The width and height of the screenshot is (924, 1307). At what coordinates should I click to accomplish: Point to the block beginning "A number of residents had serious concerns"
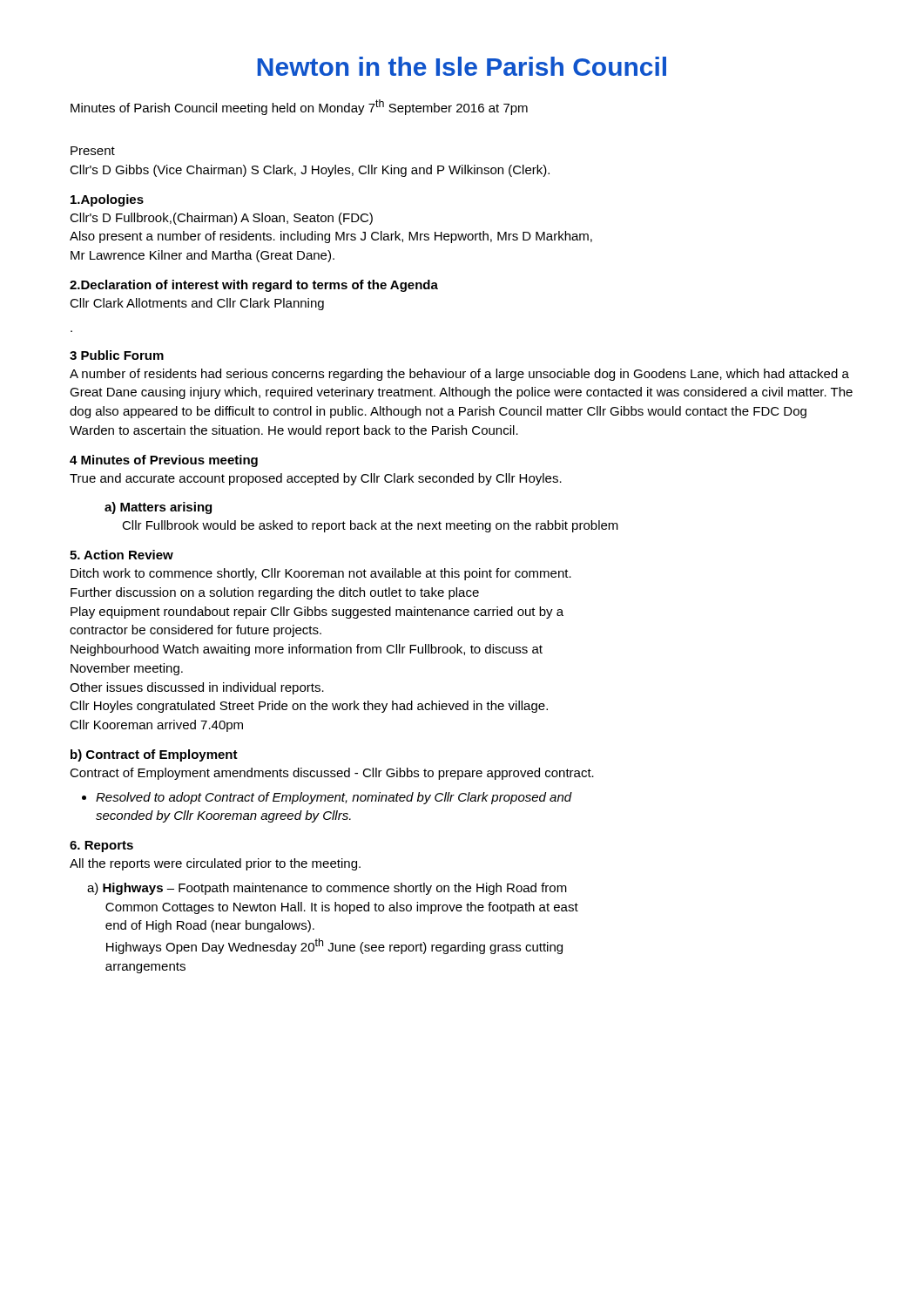462,402
